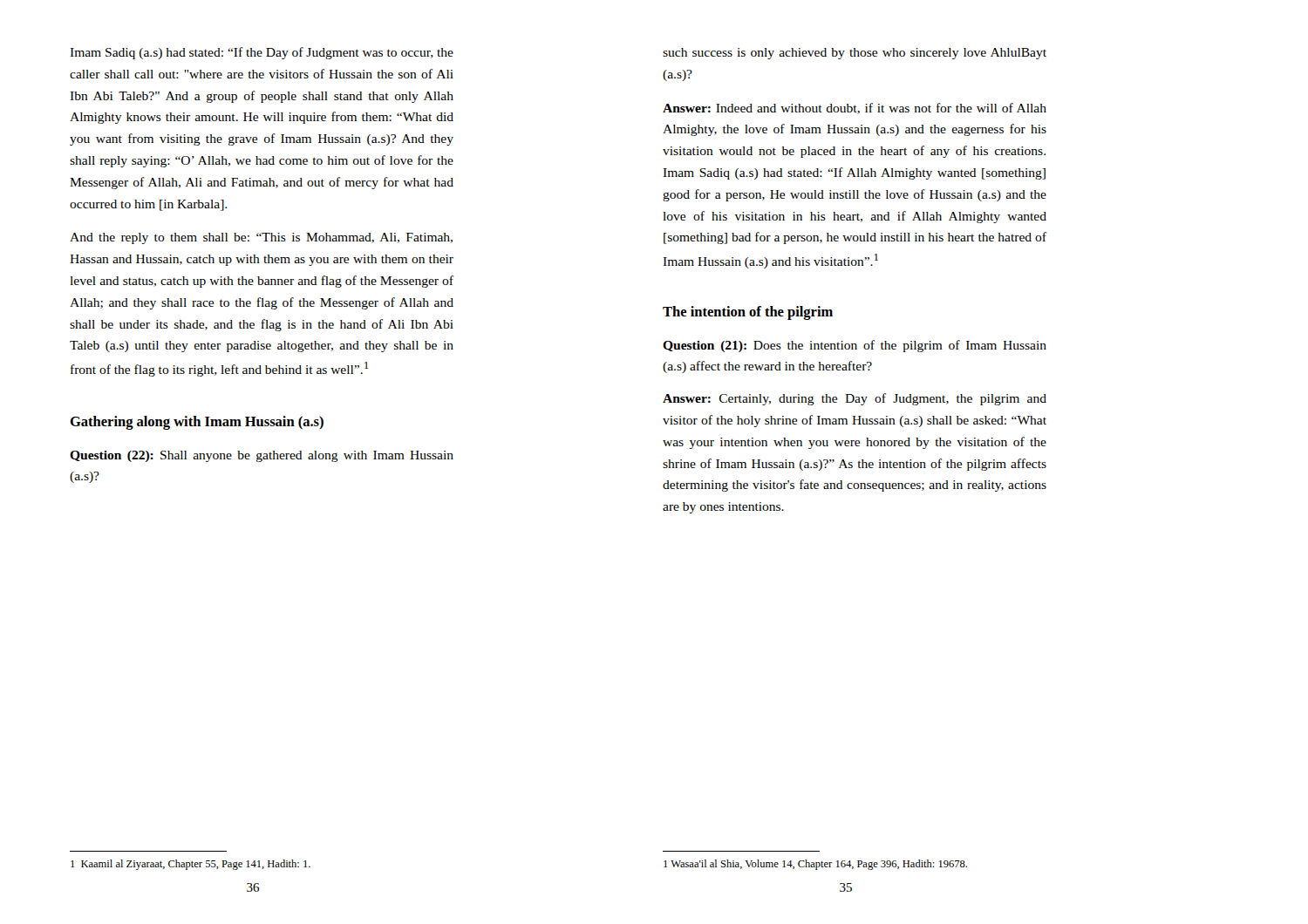Click on the section header with the text "The intention of the pilgrim"
This screenshot has height=924, width=1308.
748,312
